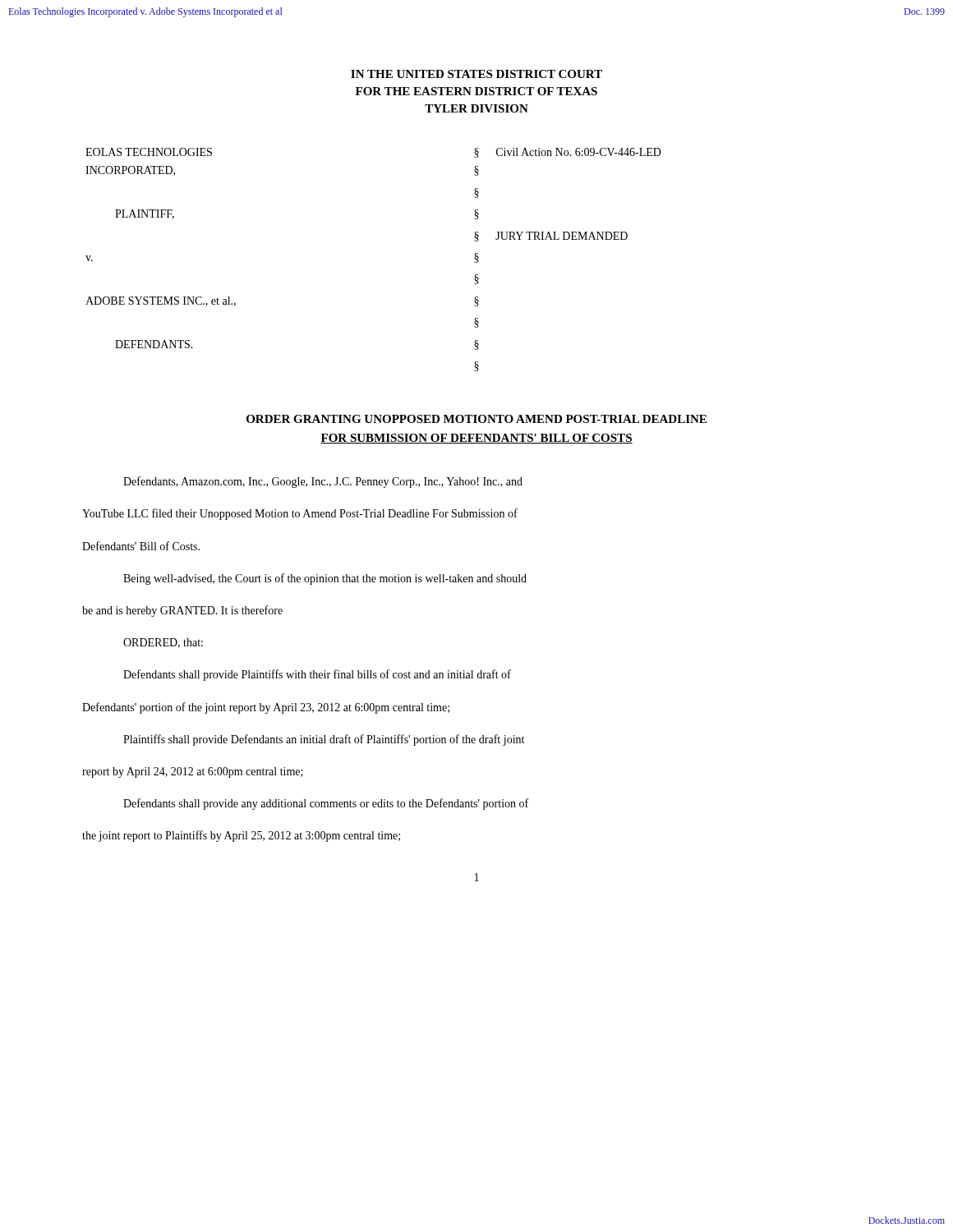953x1232 pixels.
Task: Click the passage that begins "Being well-advised, the Court is of the"
Action: 325,579
